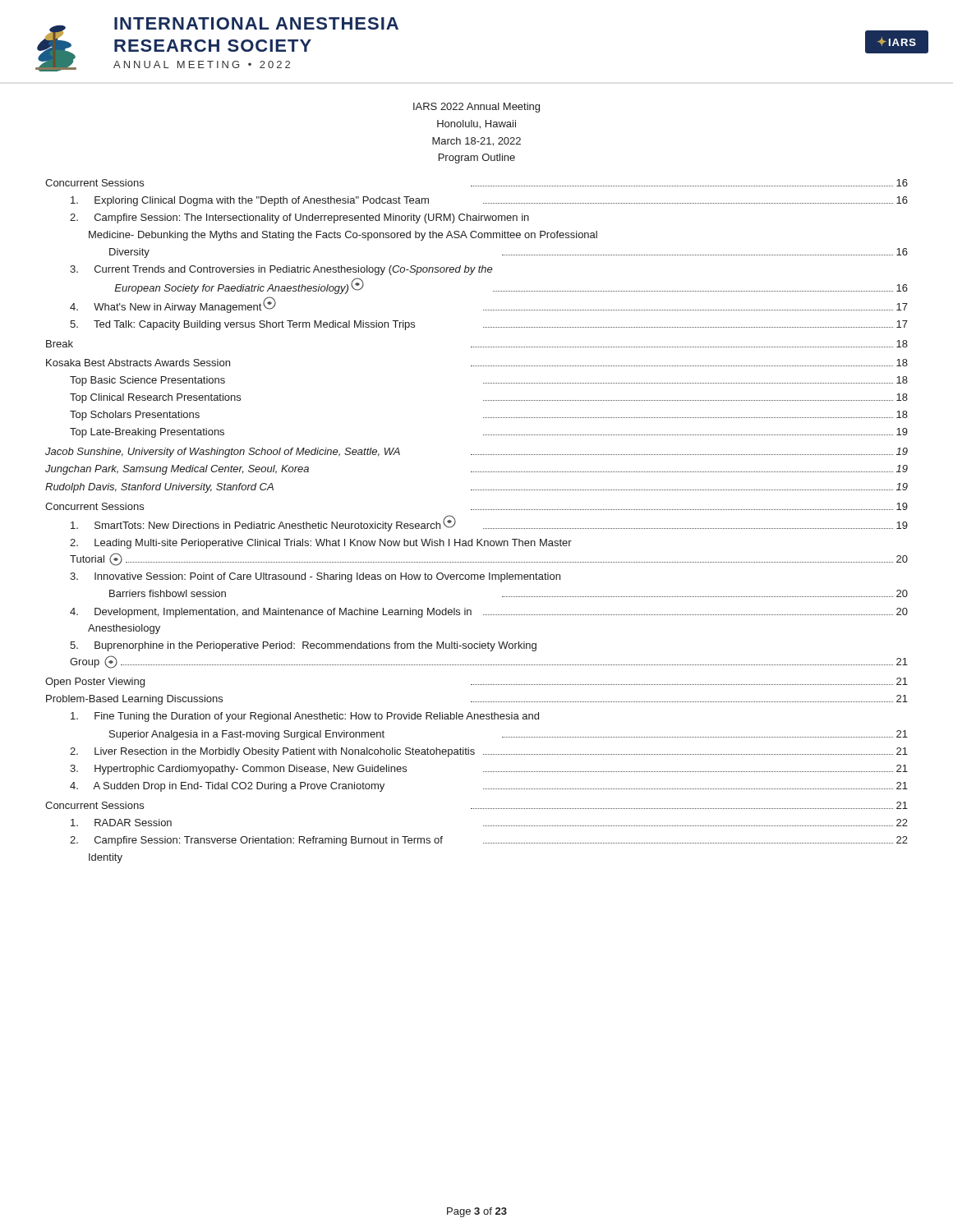Select the list item that reads "Top Basic Science Presentations 18"
The width and height of the screenshot is (953, 1232).
(489, 380)
